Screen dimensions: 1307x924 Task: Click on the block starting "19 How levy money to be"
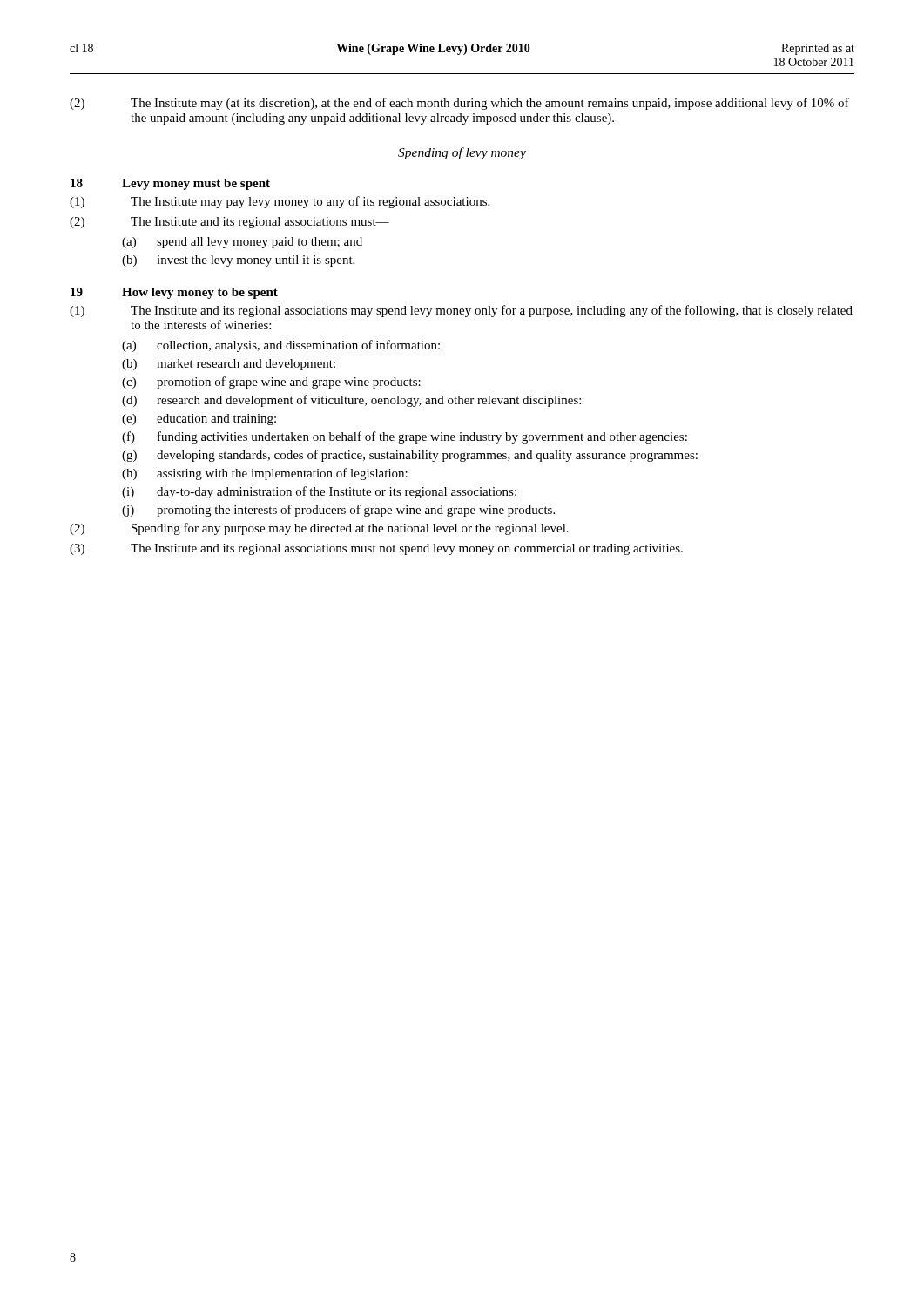(x=174, y=293)
